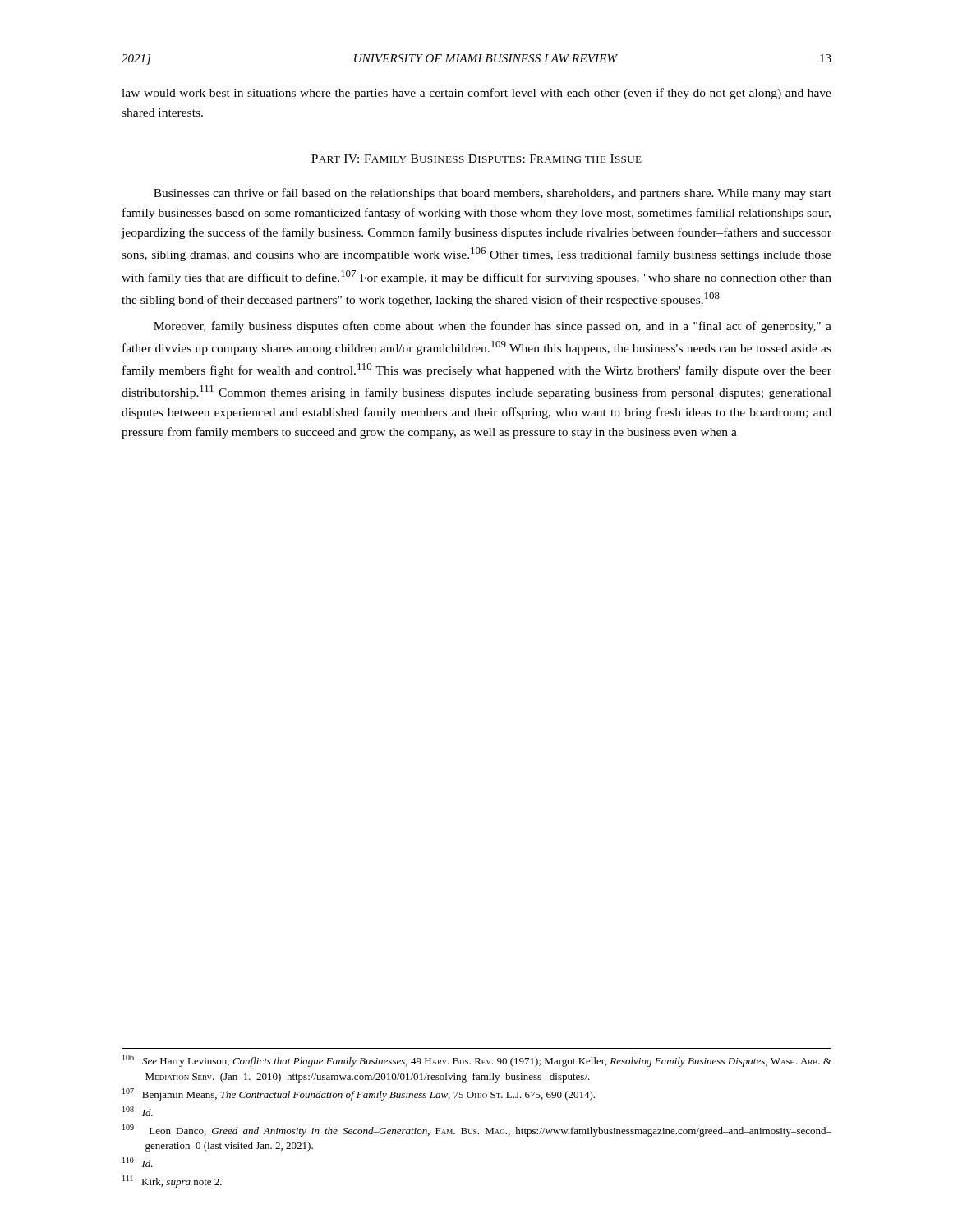953x1232 pixels.
Task: Select the footnote that says "108 Id."
Action: coord(138,1112)
